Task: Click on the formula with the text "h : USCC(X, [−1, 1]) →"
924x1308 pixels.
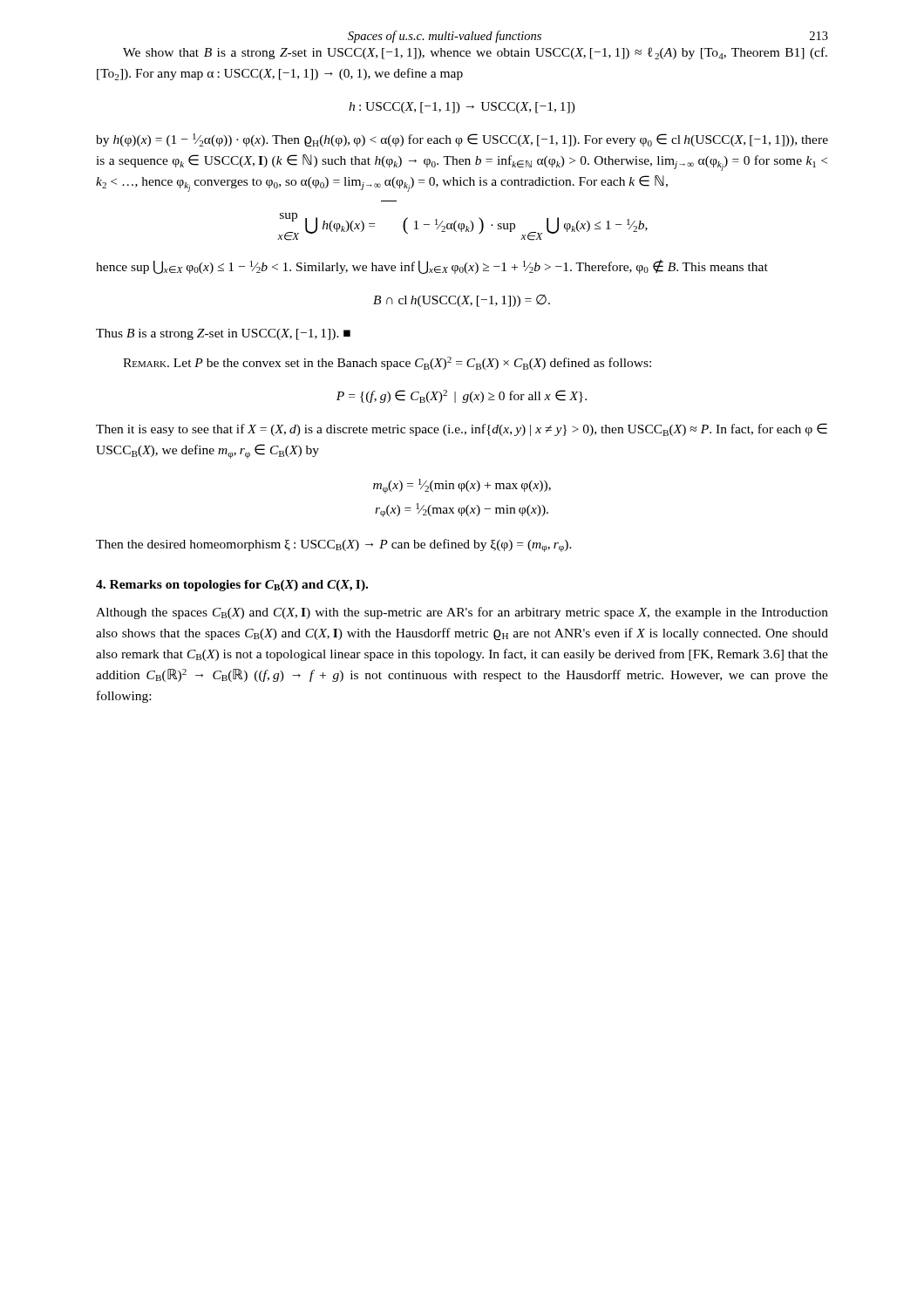Action: (x=462, y=106)
